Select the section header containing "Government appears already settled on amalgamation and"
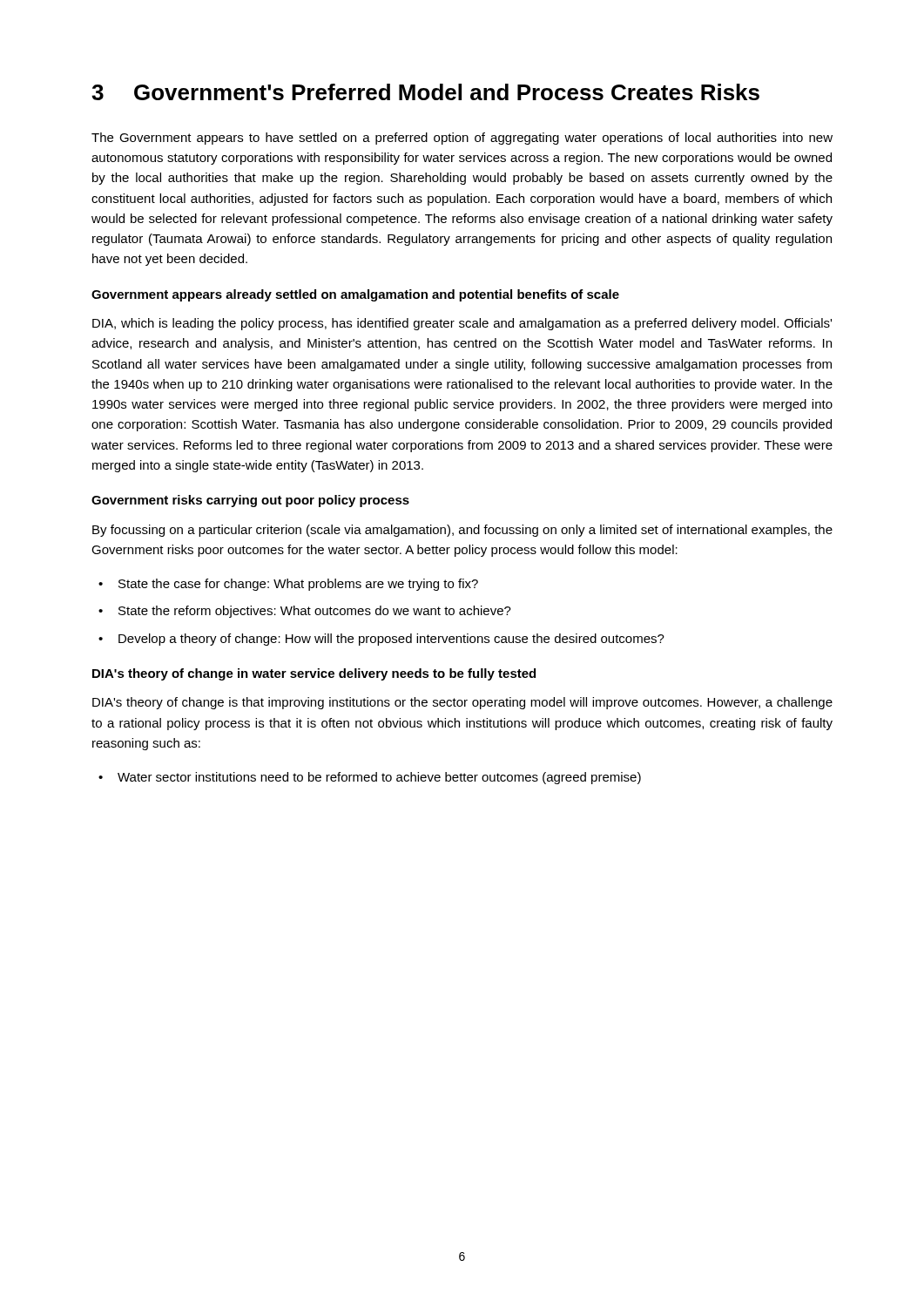Screen dimensions: 1307x924 pyautogui.click(x=462, y=294)
